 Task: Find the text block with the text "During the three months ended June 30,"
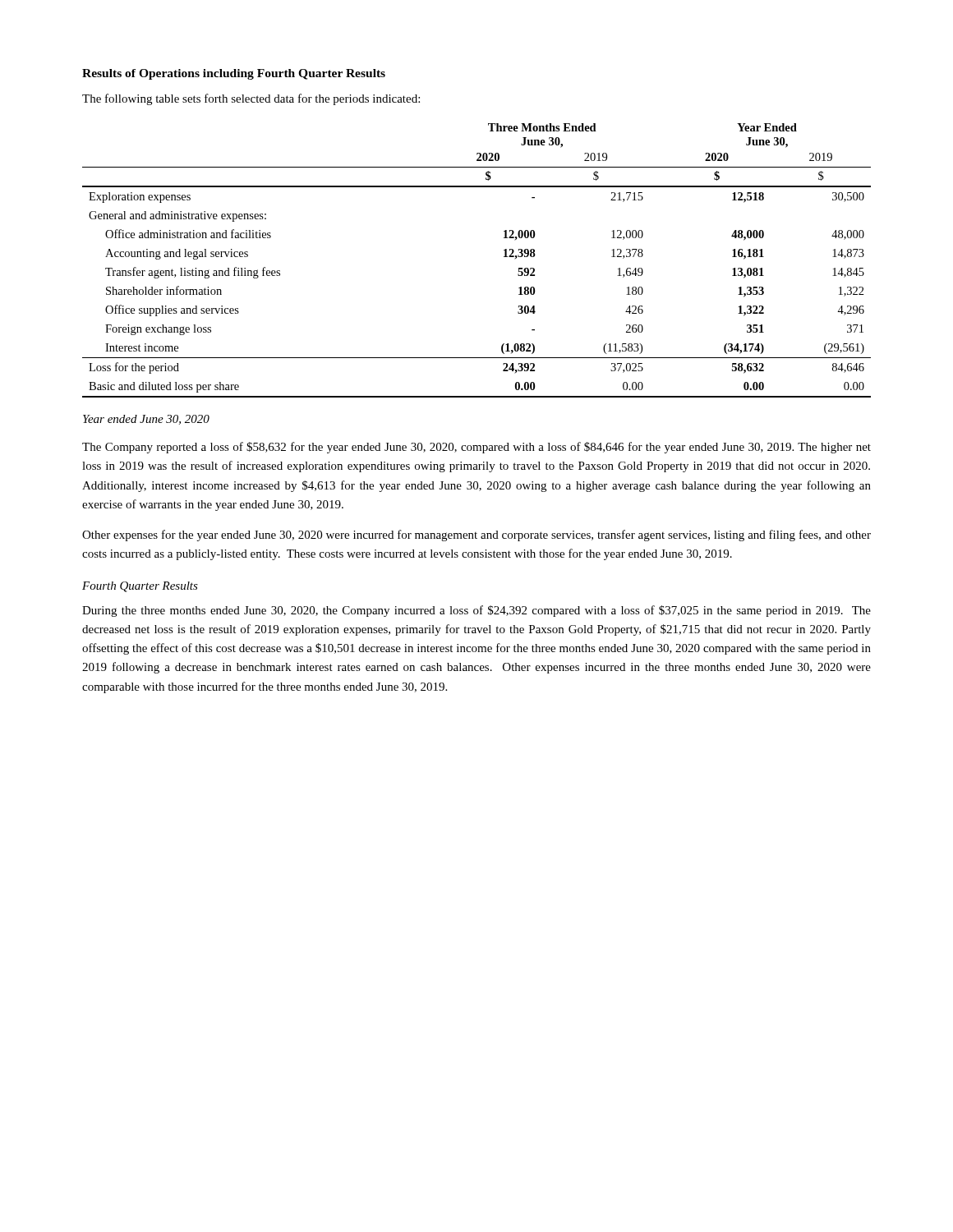tap(476, 648)
